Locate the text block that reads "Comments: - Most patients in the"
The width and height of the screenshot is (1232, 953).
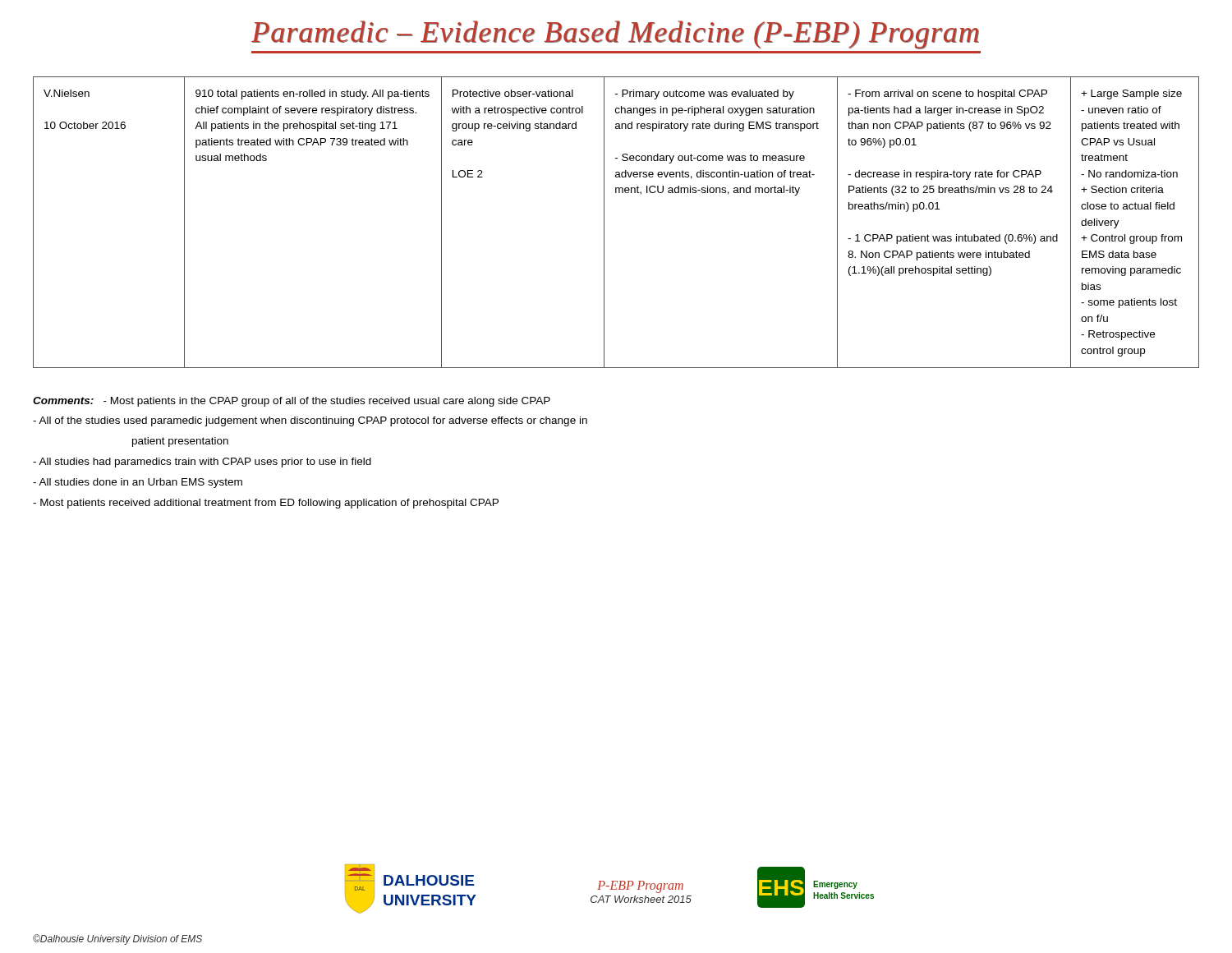(x=292, y=402)
